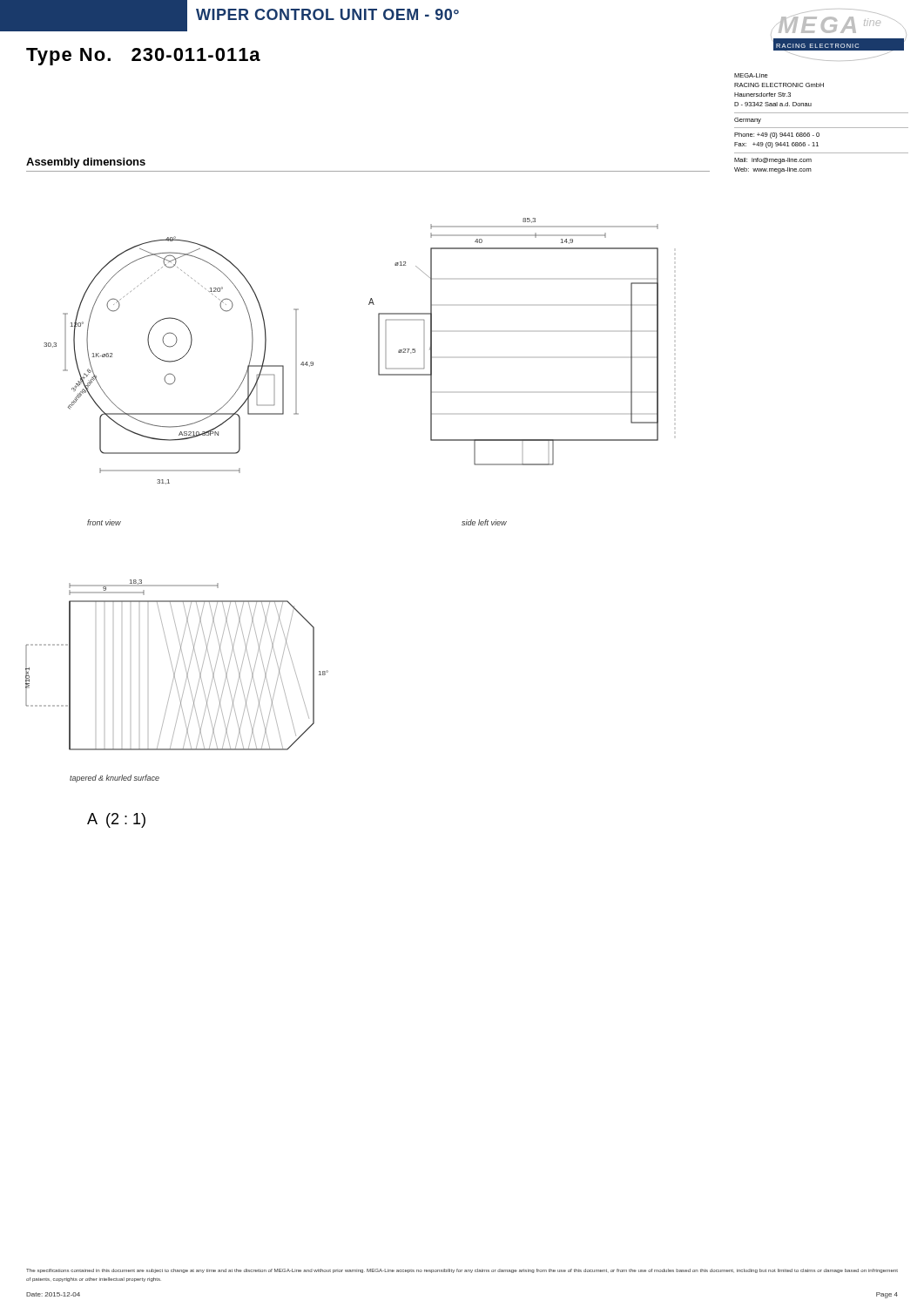
Task: Point to "tapered & knurled surface"
Action: click(115, 778)
